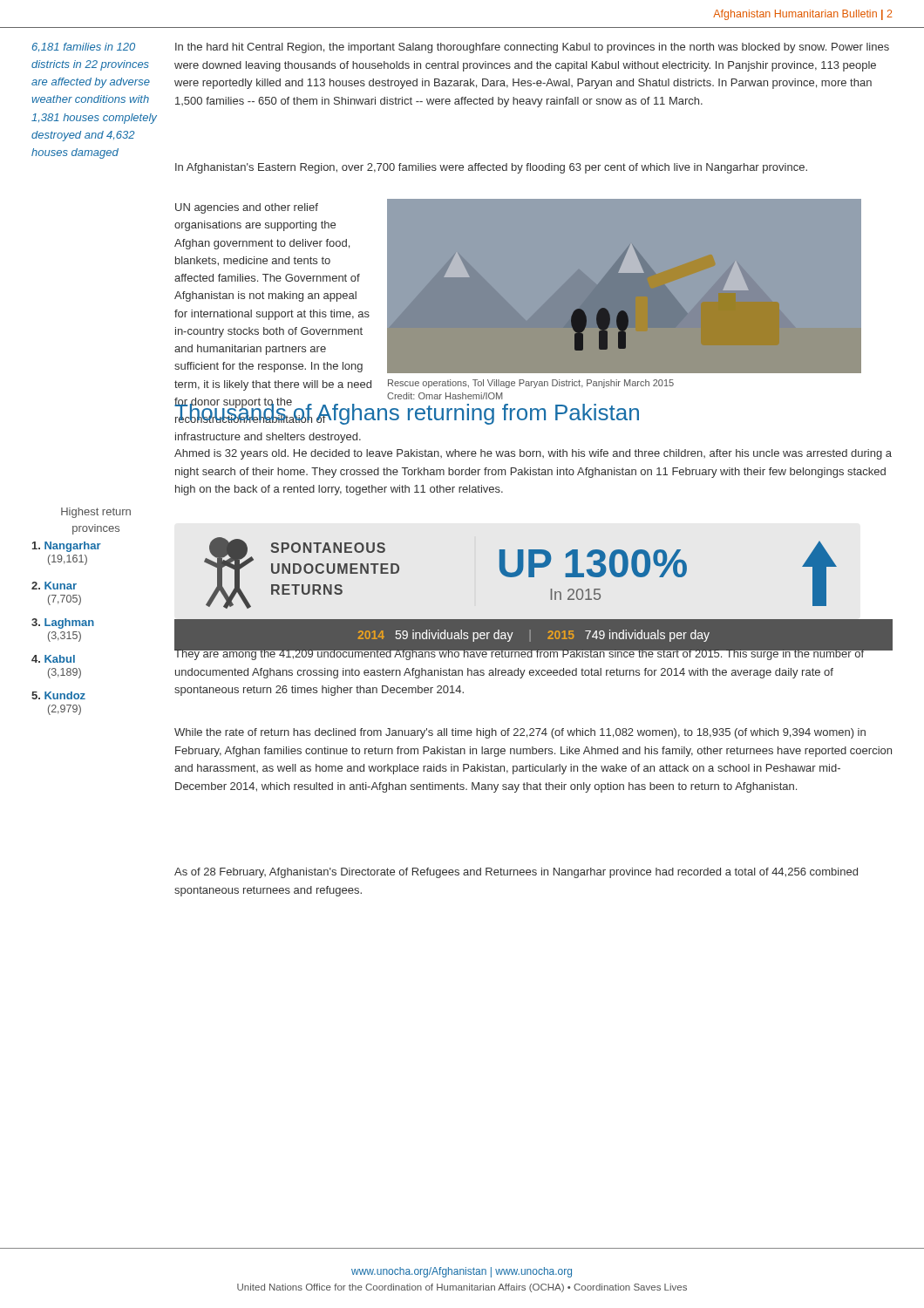Where does it say "Highest returnprovinces"?
Image resolution: width=924 pixels, height=1308 pixels.
click(96, 520)
